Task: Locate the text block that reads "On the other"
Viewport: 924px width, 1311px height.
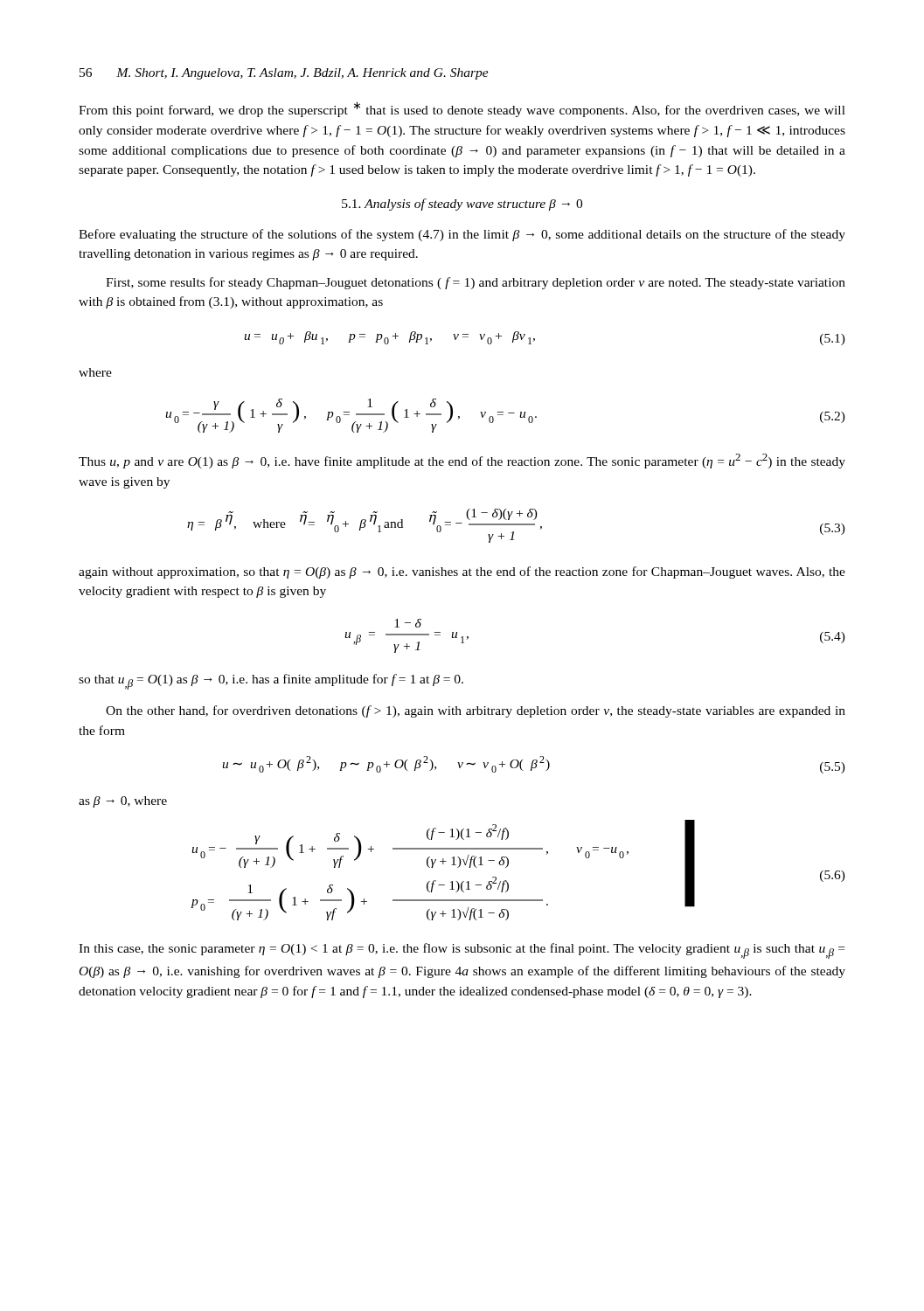Action: coord(462,721)
